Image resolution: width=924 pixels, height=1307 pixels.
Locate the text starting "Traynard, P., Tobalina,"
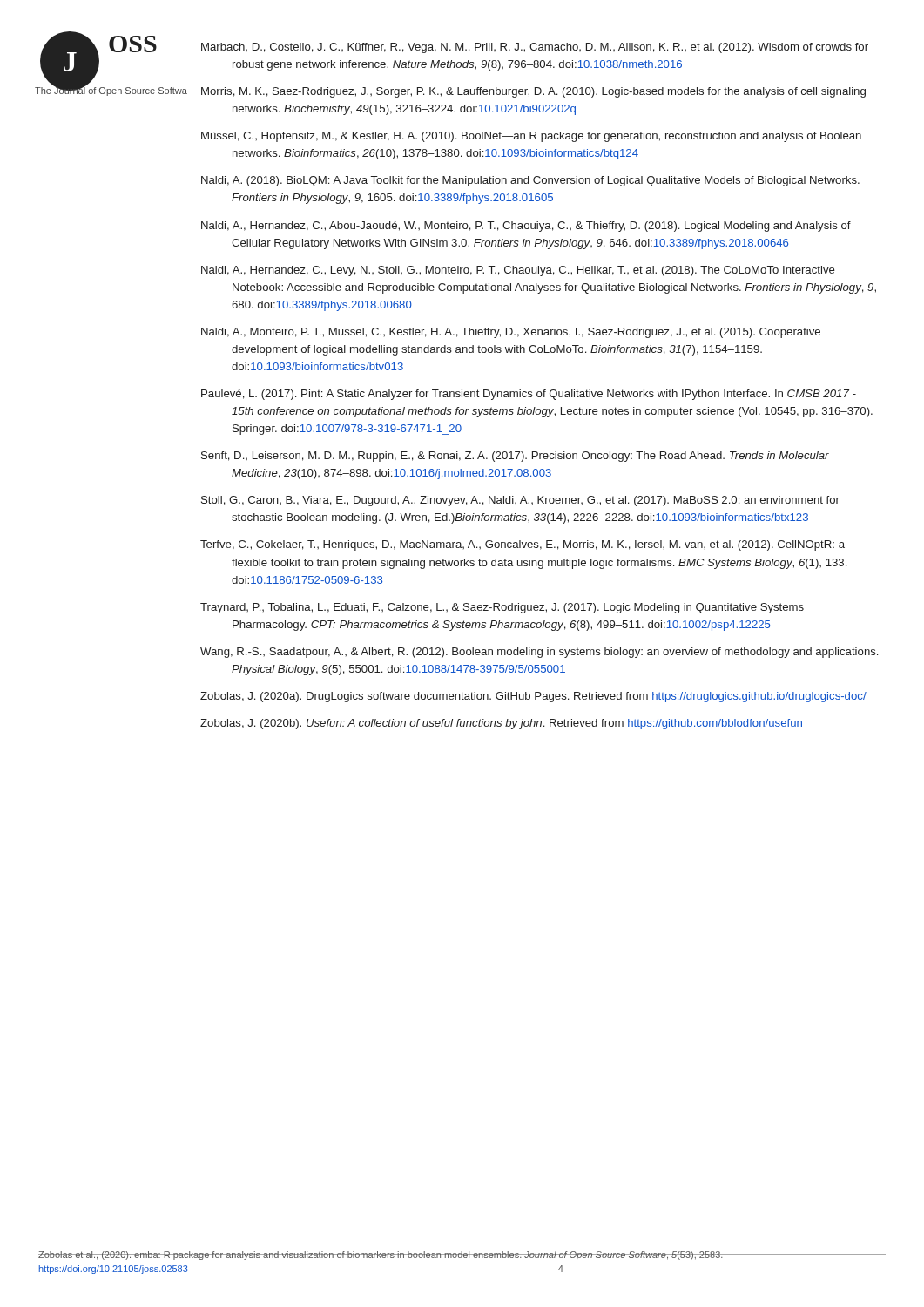pos(502,615)
